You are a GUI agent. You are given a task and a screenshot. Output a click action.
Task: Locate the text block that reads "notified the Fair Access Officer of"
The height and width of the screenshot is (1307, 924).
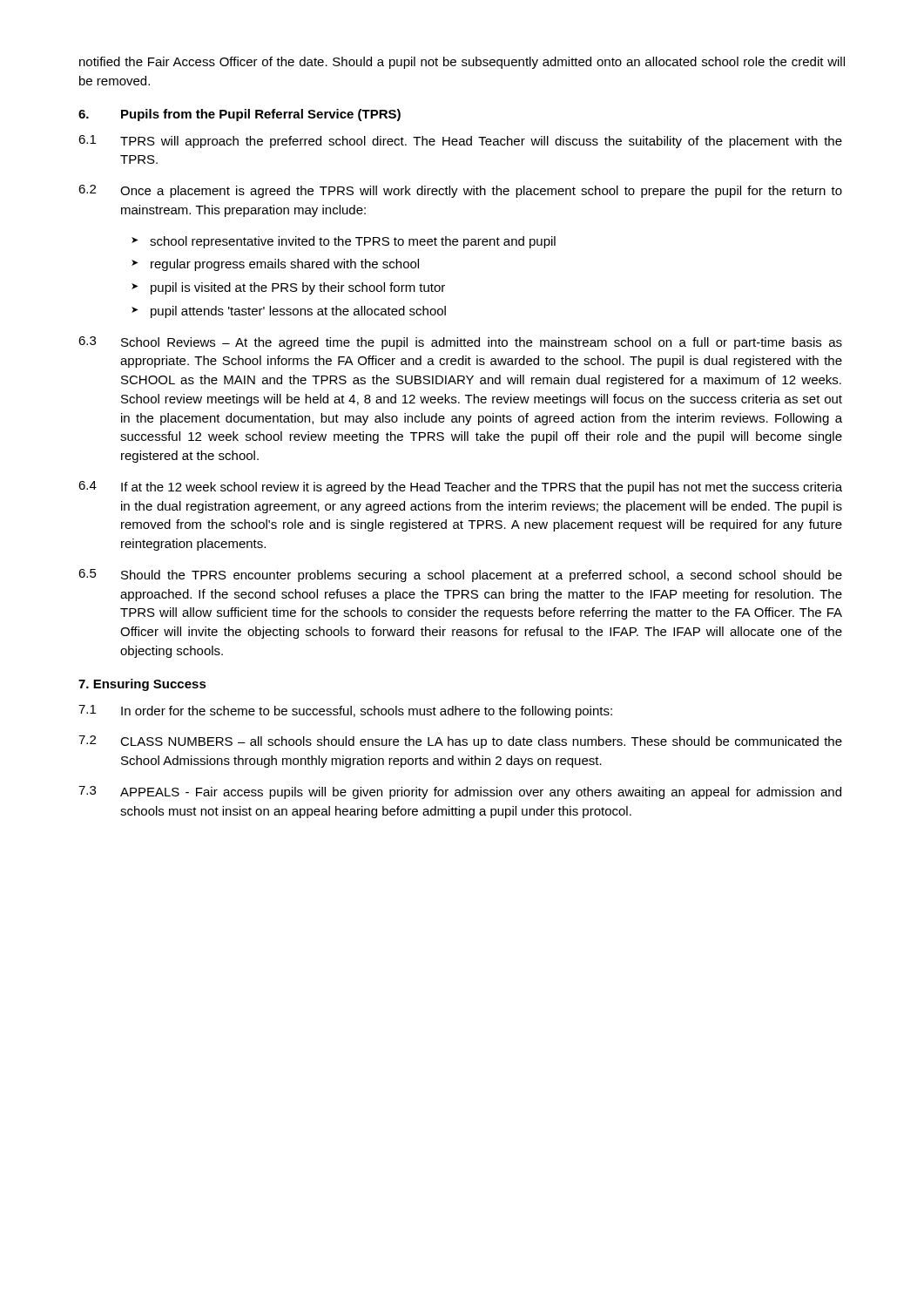[x=462, y=71]
